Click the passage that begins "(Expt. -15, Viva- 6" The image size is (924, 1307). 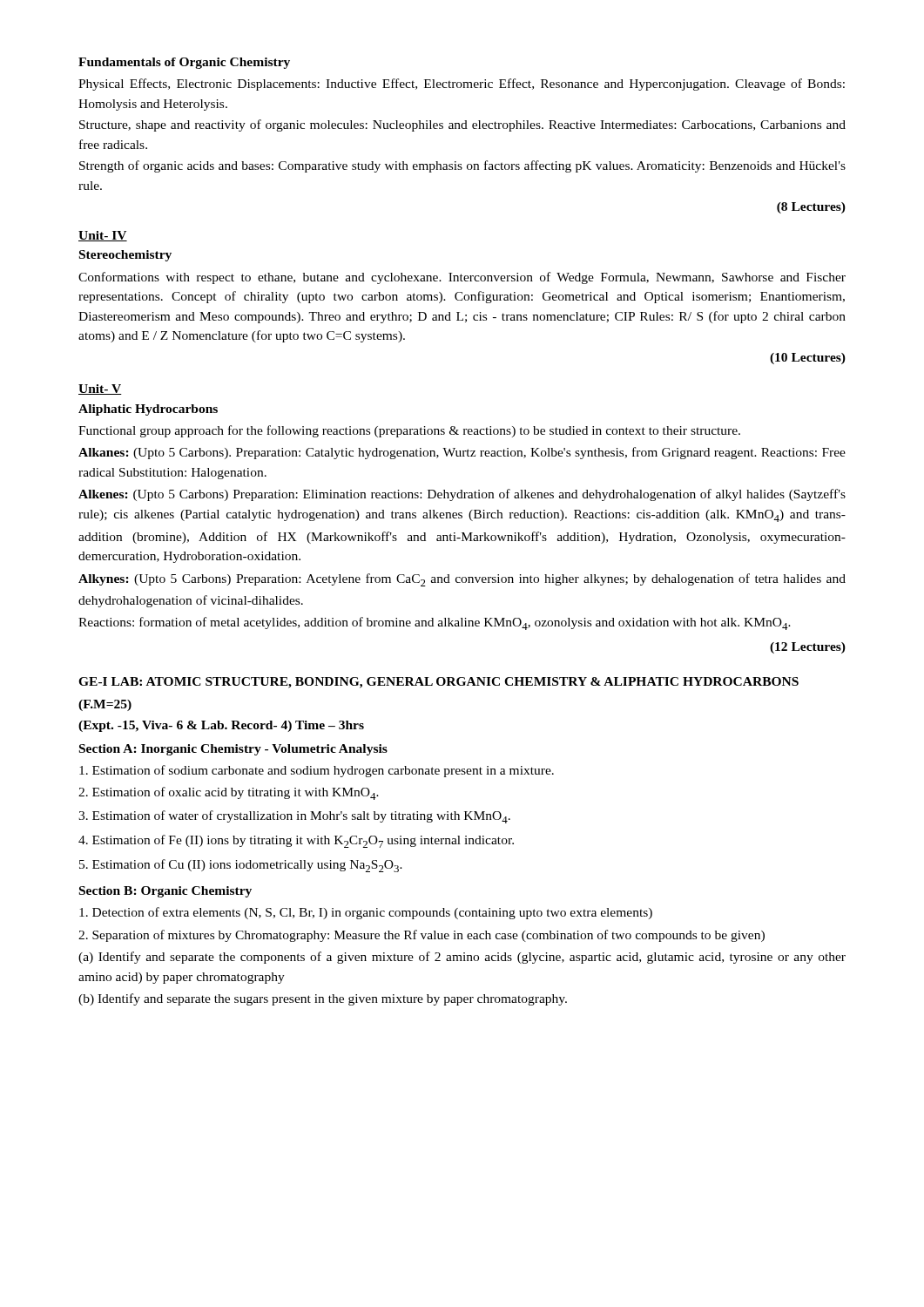pos(221,725)
